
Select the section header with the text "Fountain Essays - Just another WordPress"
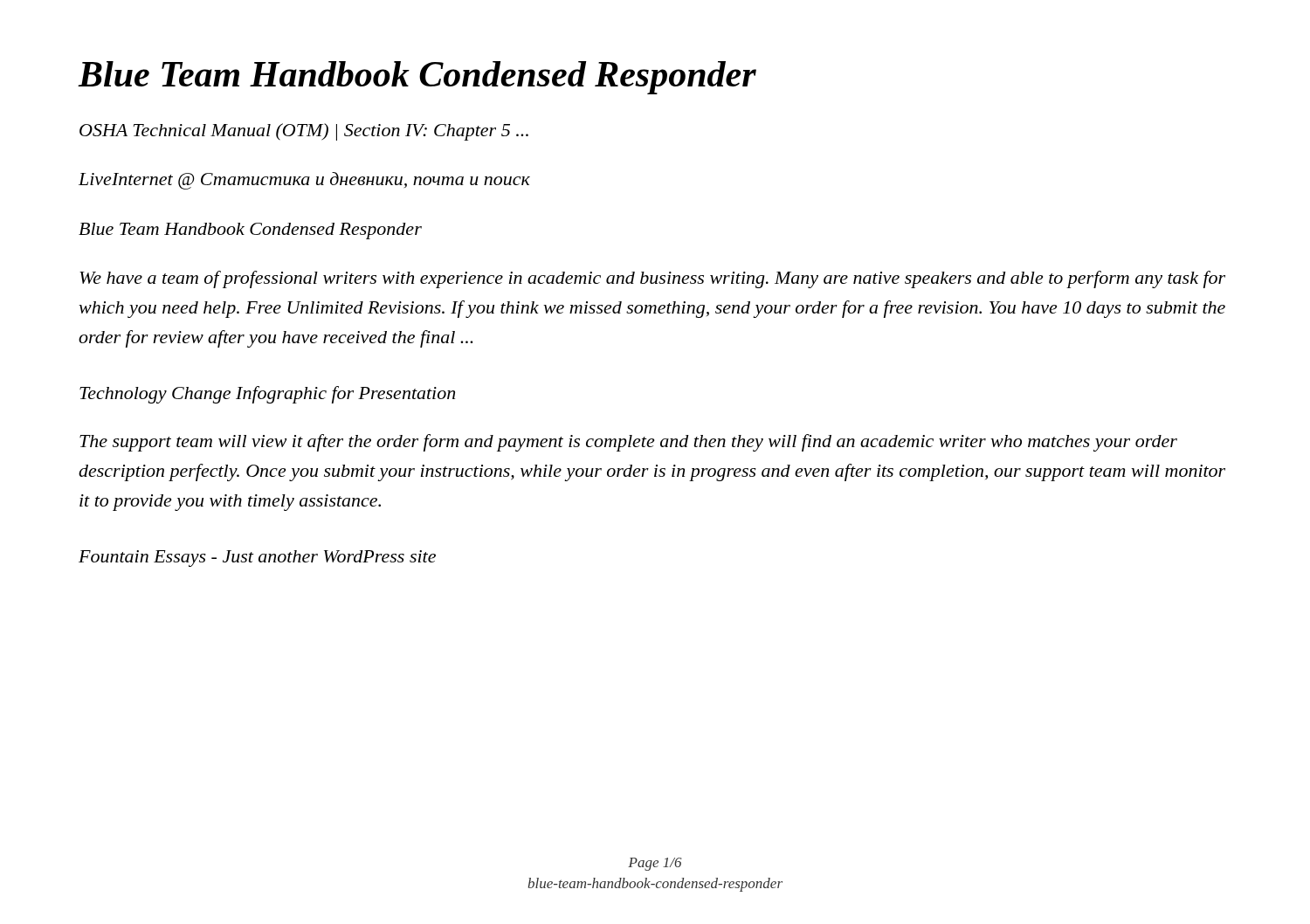pos(257,559)
